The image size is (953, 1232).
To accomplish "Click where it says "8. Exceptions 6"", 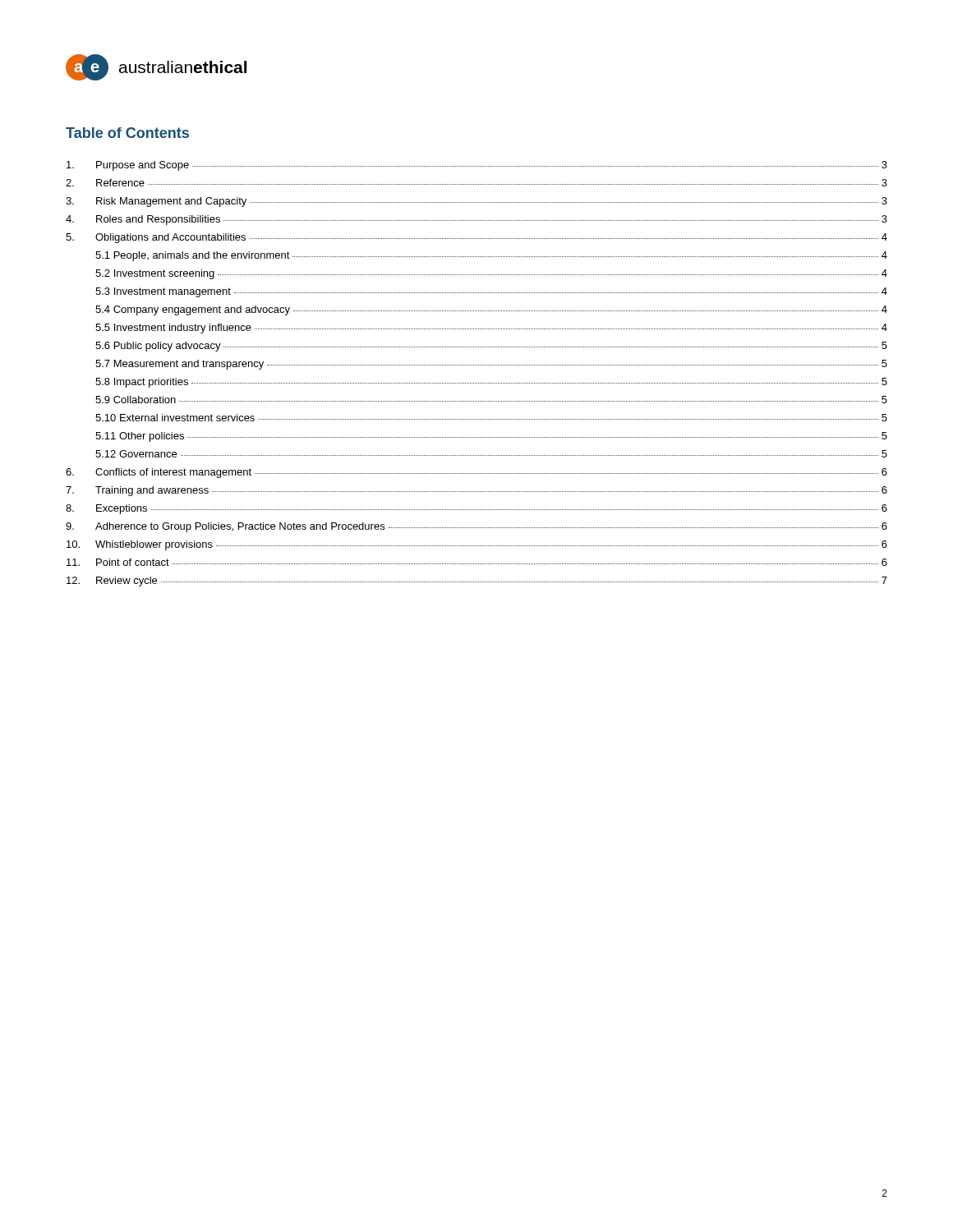I will coord(476,508).
